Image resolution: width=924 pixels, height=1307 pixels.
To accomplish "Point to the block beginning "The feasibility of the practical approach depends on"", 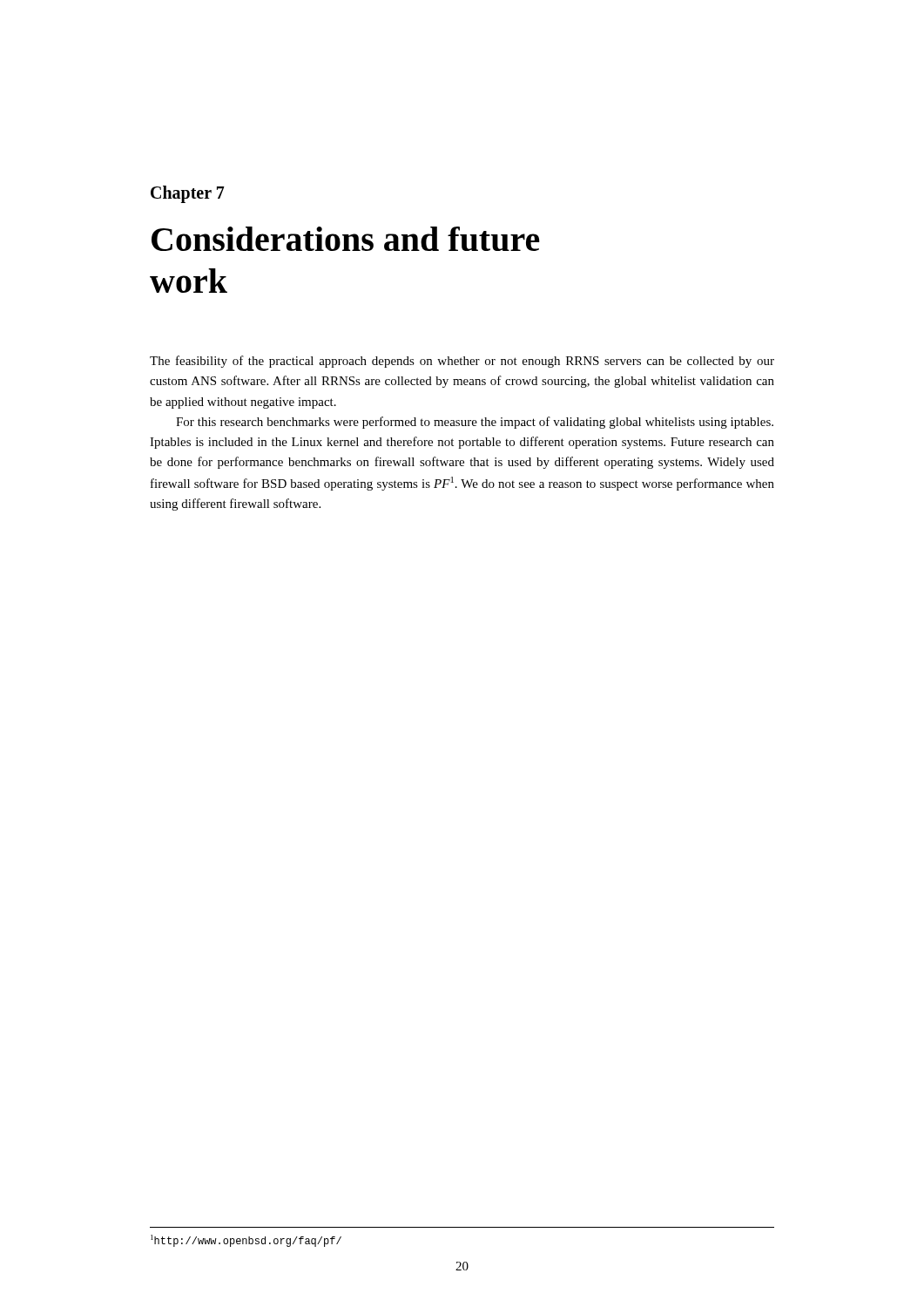I will [462, 433].
